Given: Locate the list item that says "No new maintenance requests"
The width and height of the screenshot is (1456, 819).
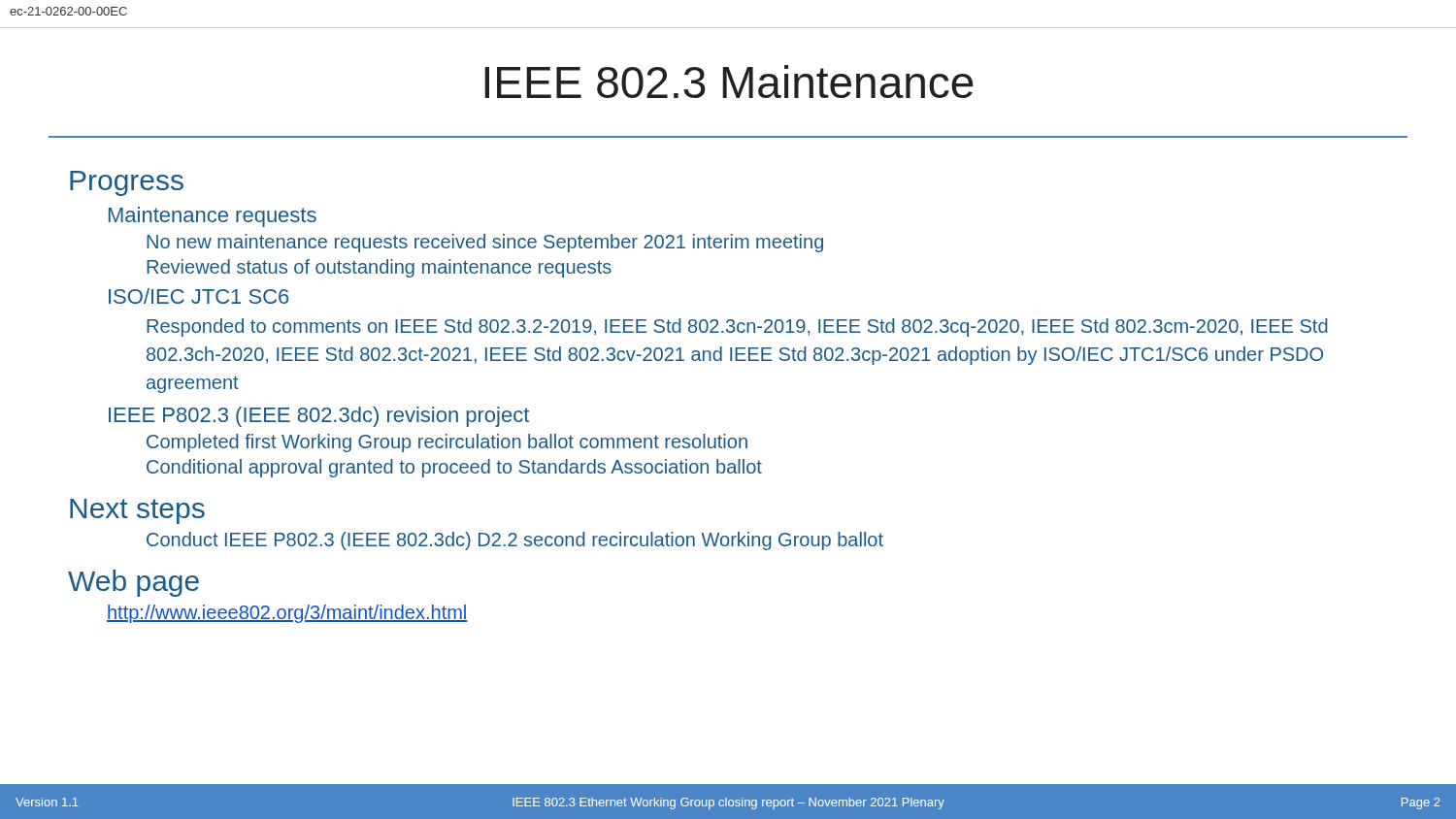Looking at the screenshot, I should click(485, 242).
